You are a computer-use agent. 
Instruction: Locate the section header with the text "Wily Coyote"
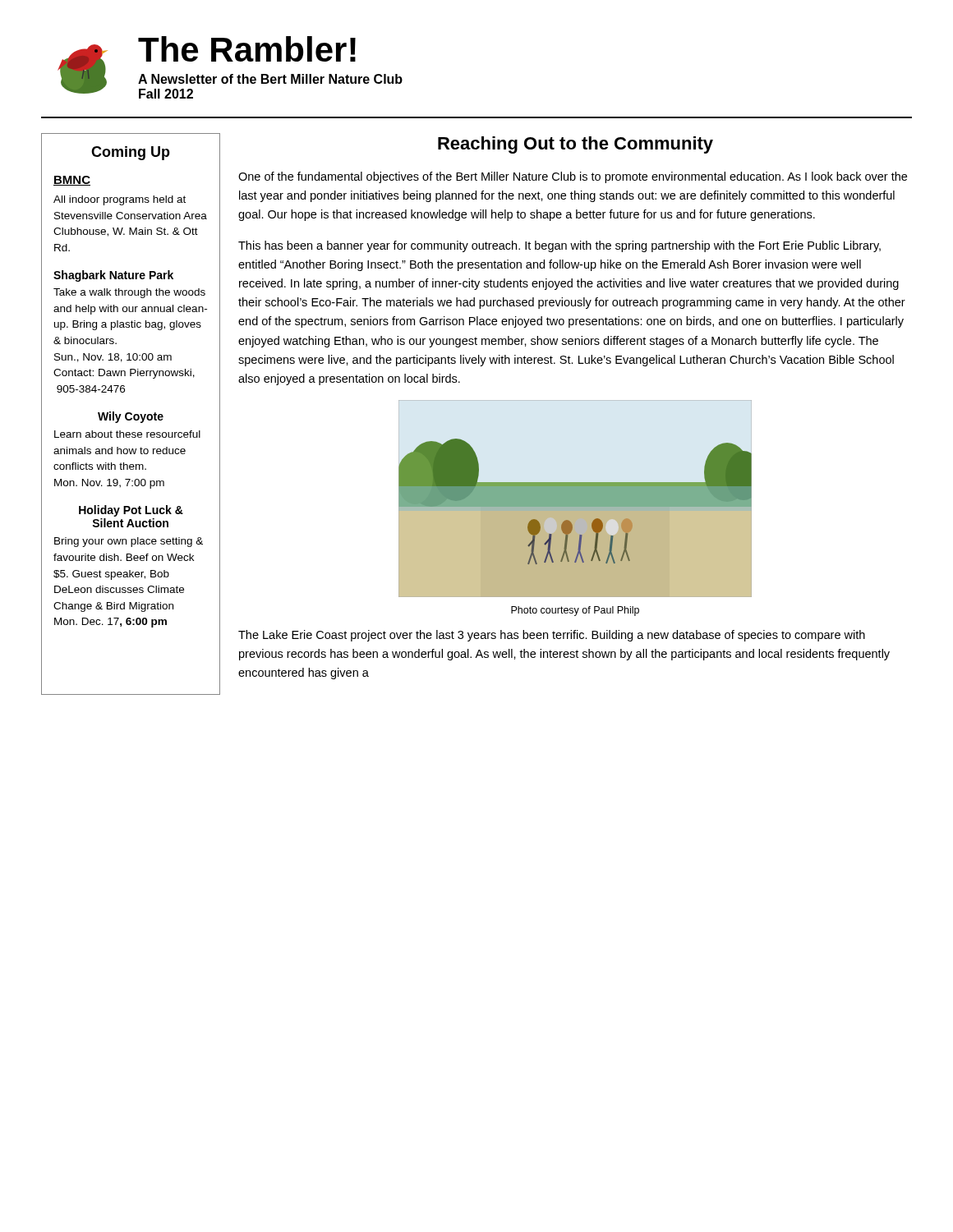coord(131,417)
